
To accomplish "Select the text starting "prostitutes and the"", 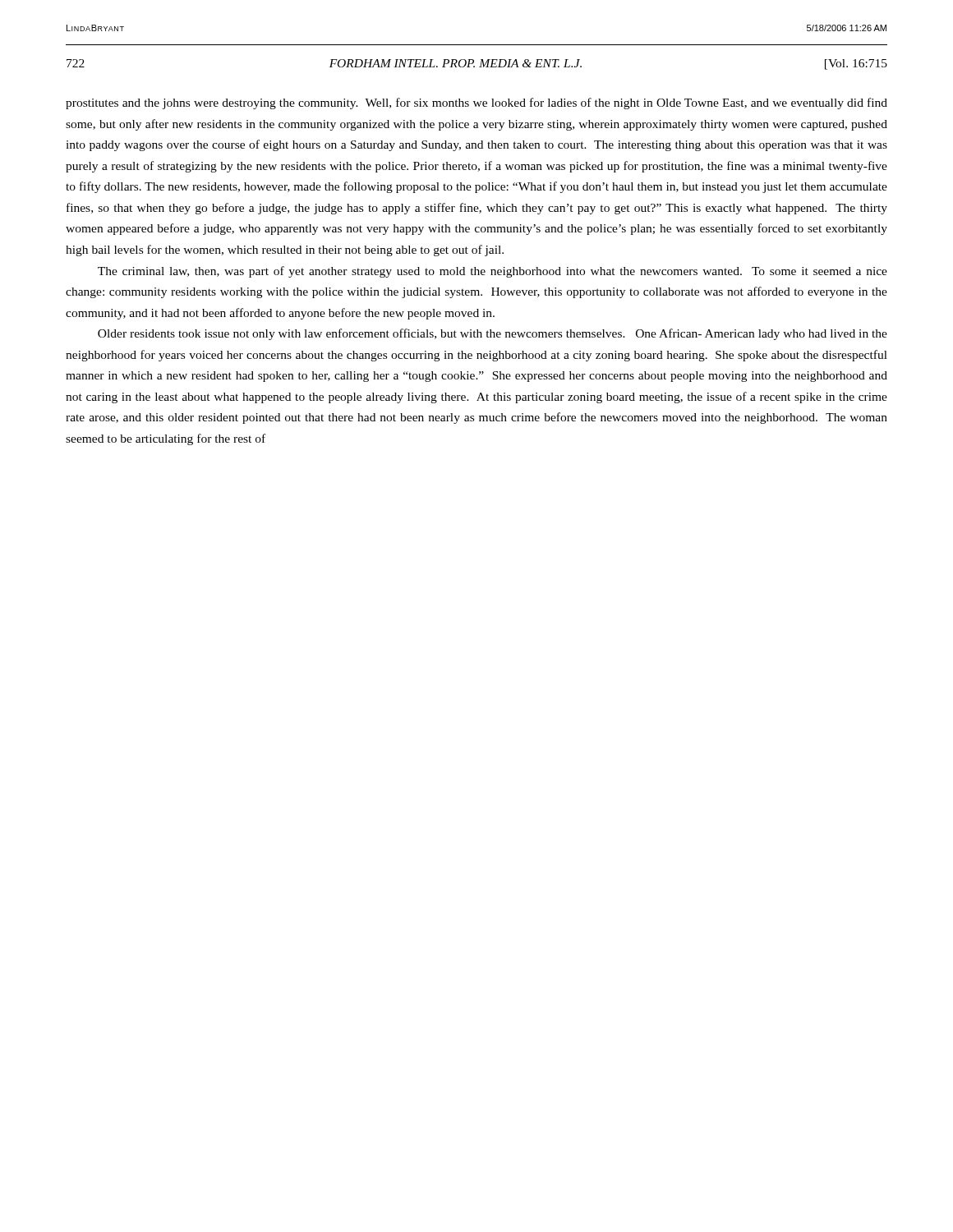I will tap(476, 176).
